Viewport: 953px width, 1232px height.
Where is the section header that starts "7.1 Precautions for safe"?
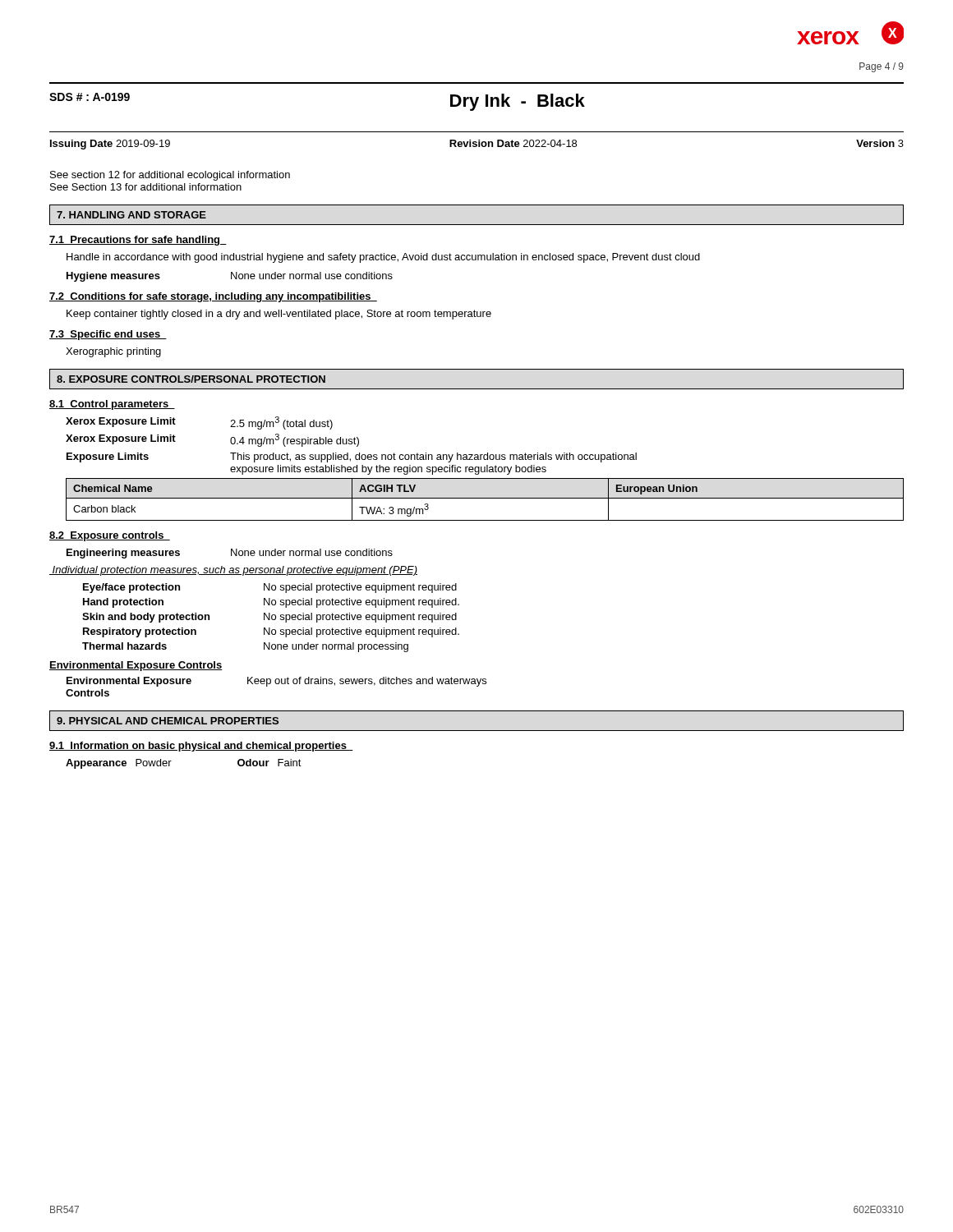(138, 239)
